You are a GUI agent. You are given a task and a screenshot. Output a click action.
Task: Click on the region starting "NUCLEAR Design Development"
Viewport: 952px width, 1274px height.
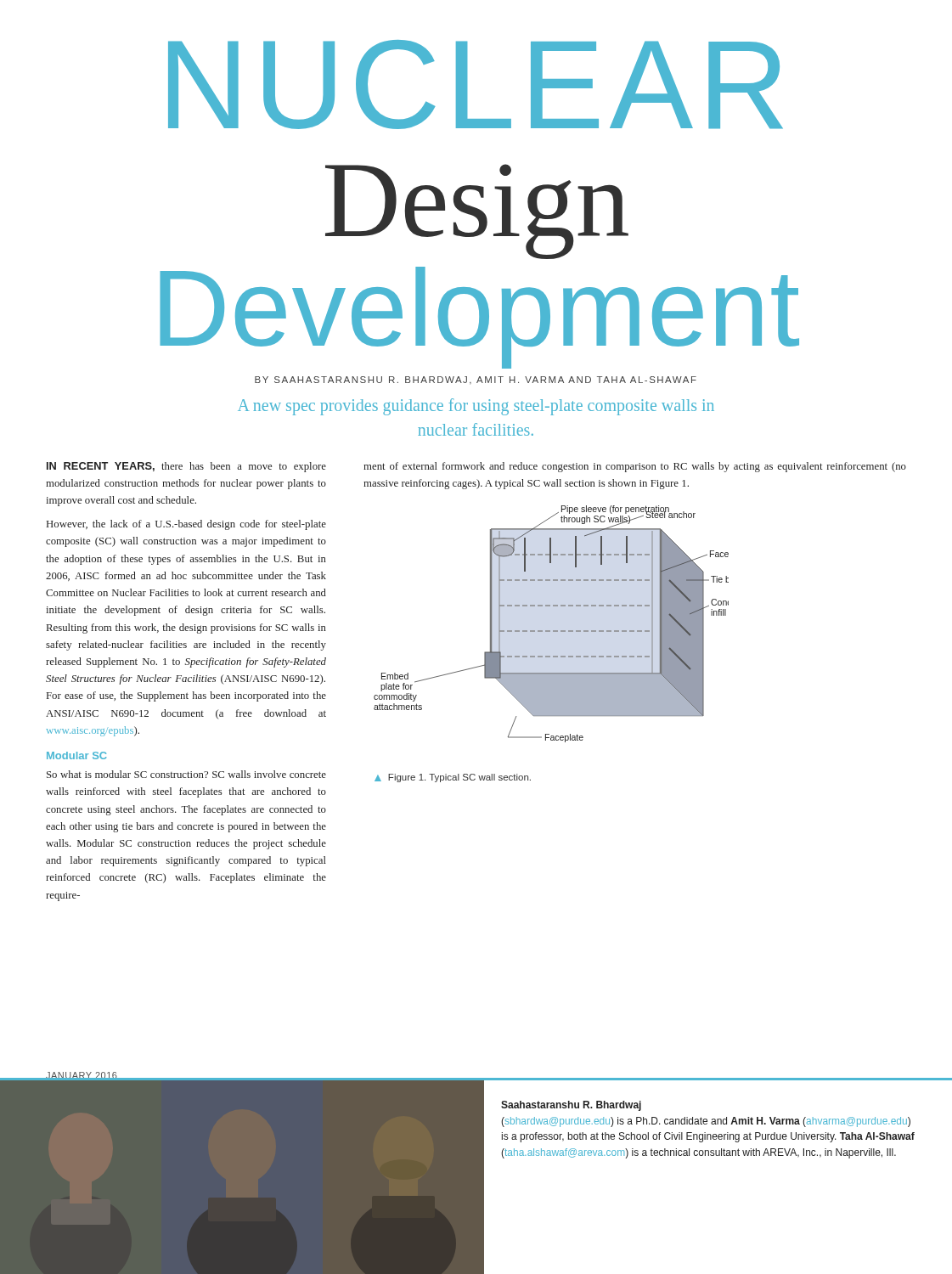476,188
